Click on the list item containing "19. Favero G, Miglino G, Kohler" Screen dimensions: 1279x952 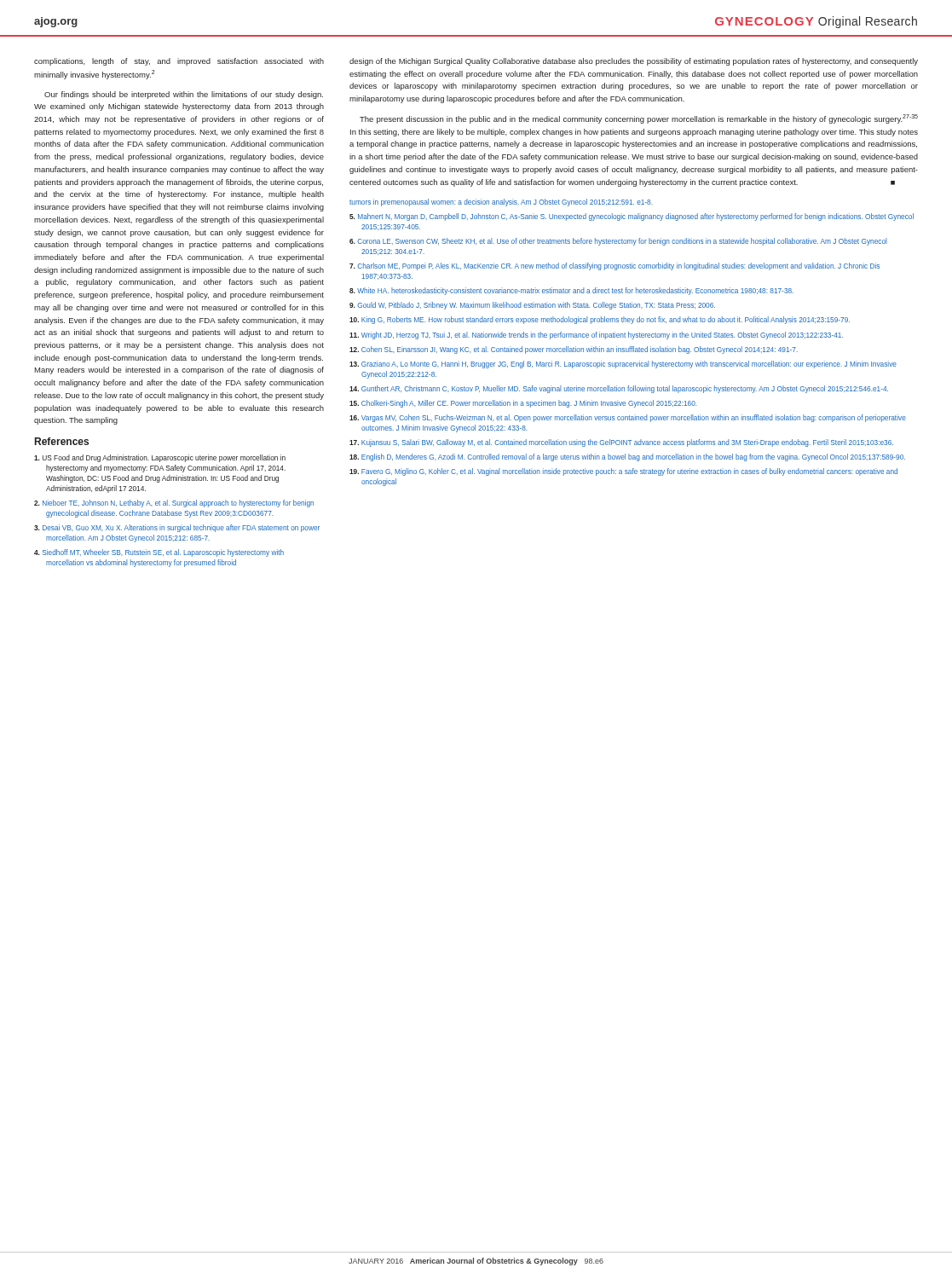click(x=624, y=476)
